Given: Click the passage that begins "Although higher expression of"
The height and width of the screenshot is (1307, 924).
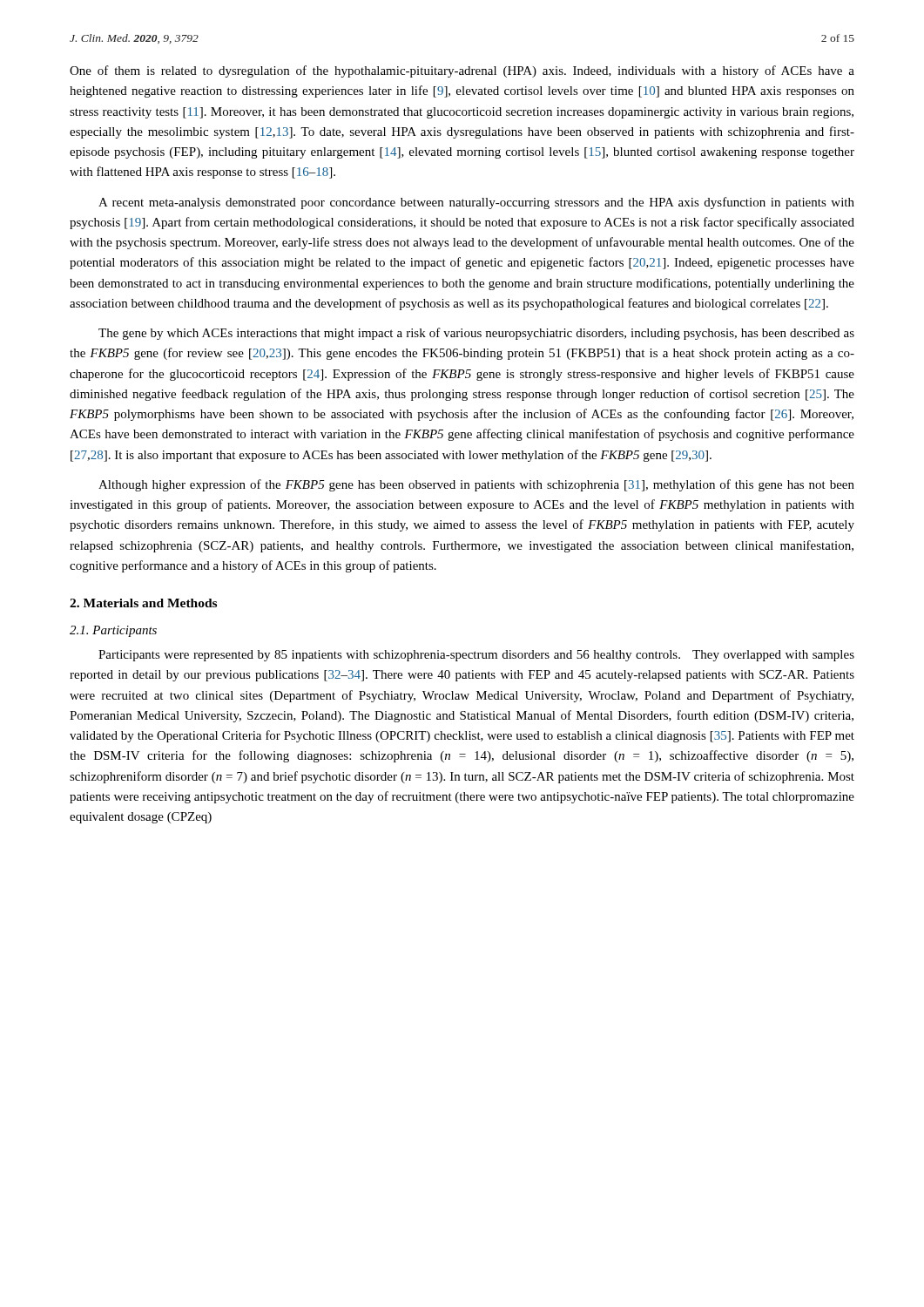Looking at the screenshot, I should (x=462, y=525).
